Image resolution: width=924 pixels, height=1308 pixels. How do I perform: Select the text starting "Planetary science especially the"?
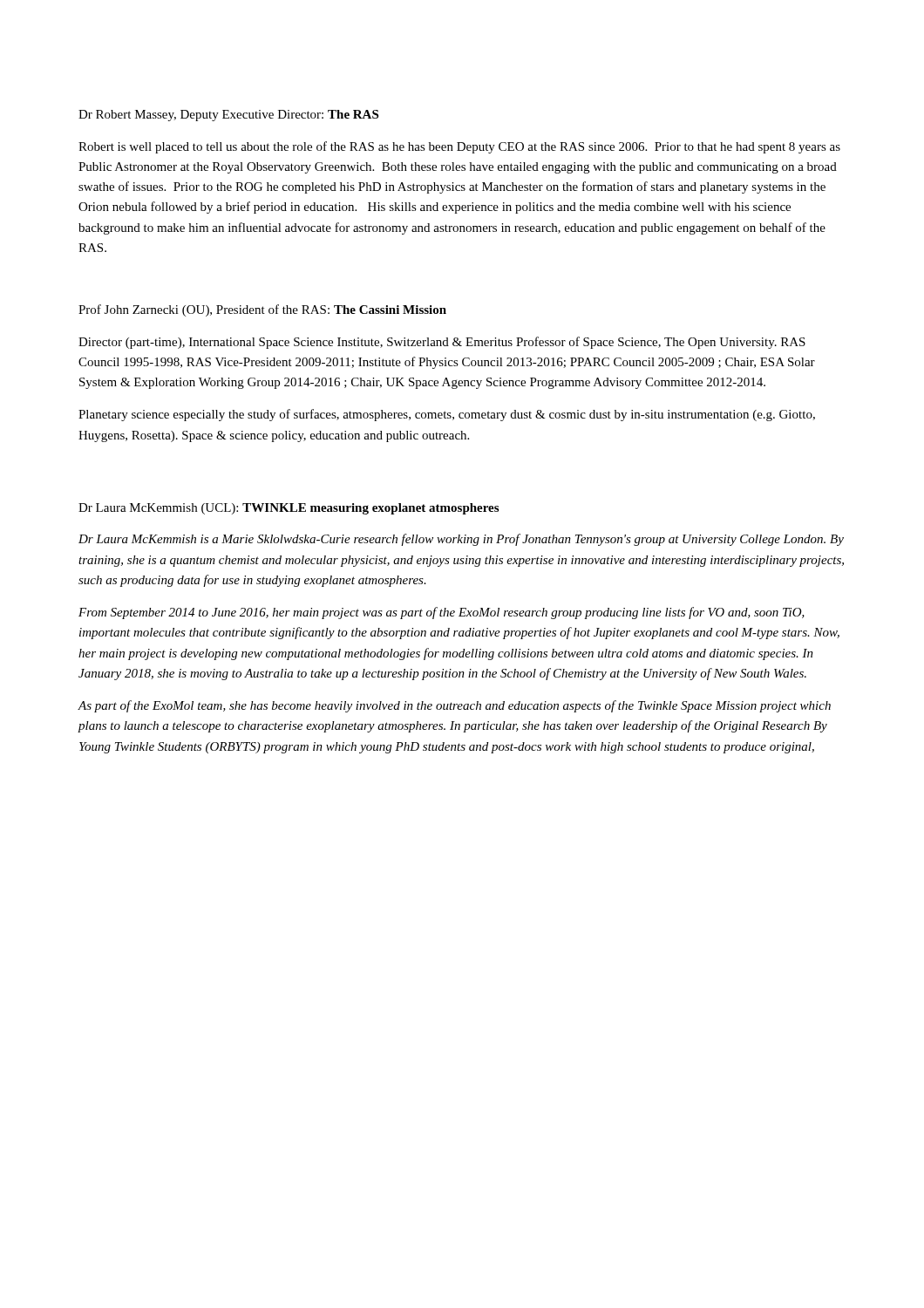coord(447,425)
